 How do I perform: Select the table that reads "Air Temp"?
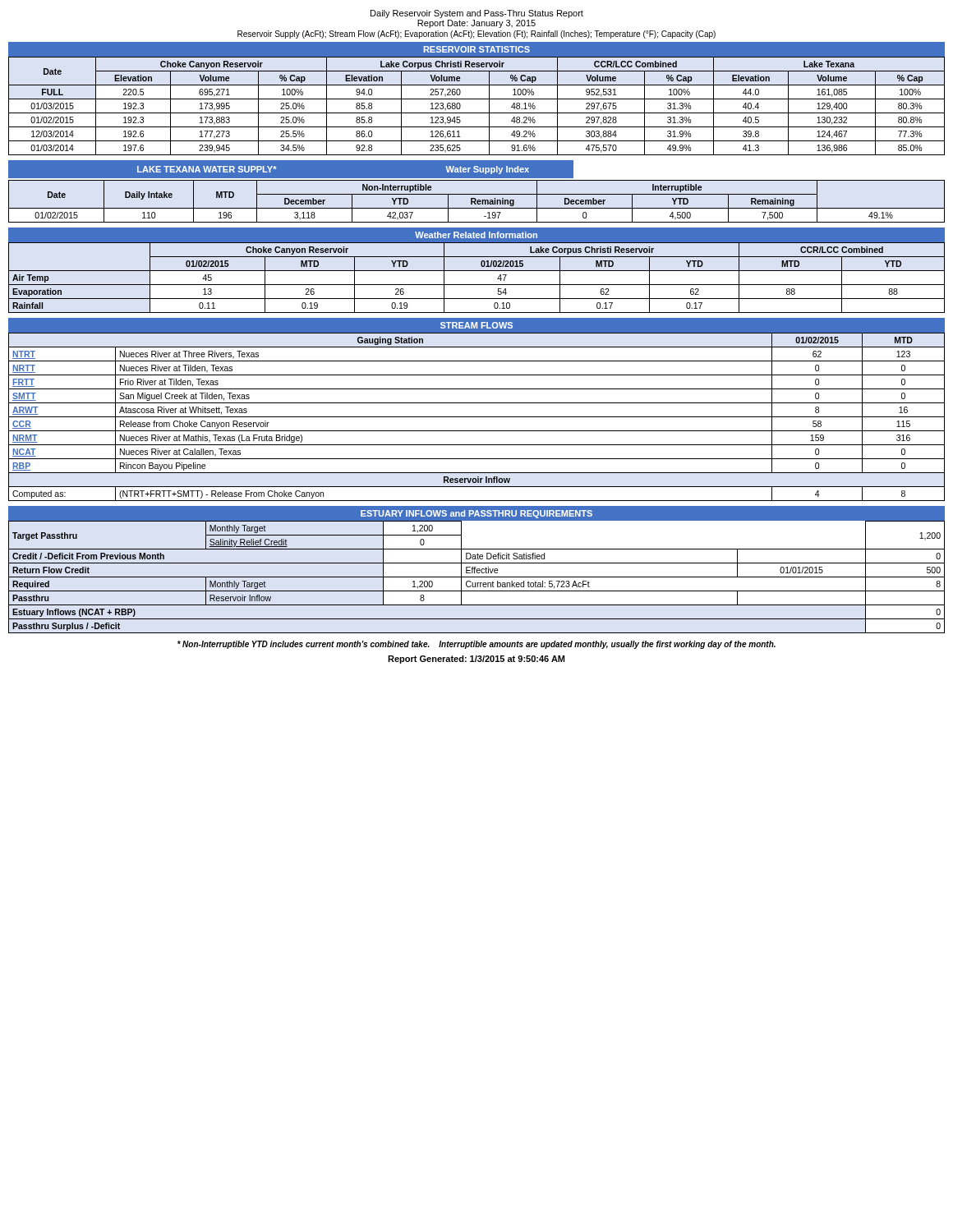(x=476, y=278)
